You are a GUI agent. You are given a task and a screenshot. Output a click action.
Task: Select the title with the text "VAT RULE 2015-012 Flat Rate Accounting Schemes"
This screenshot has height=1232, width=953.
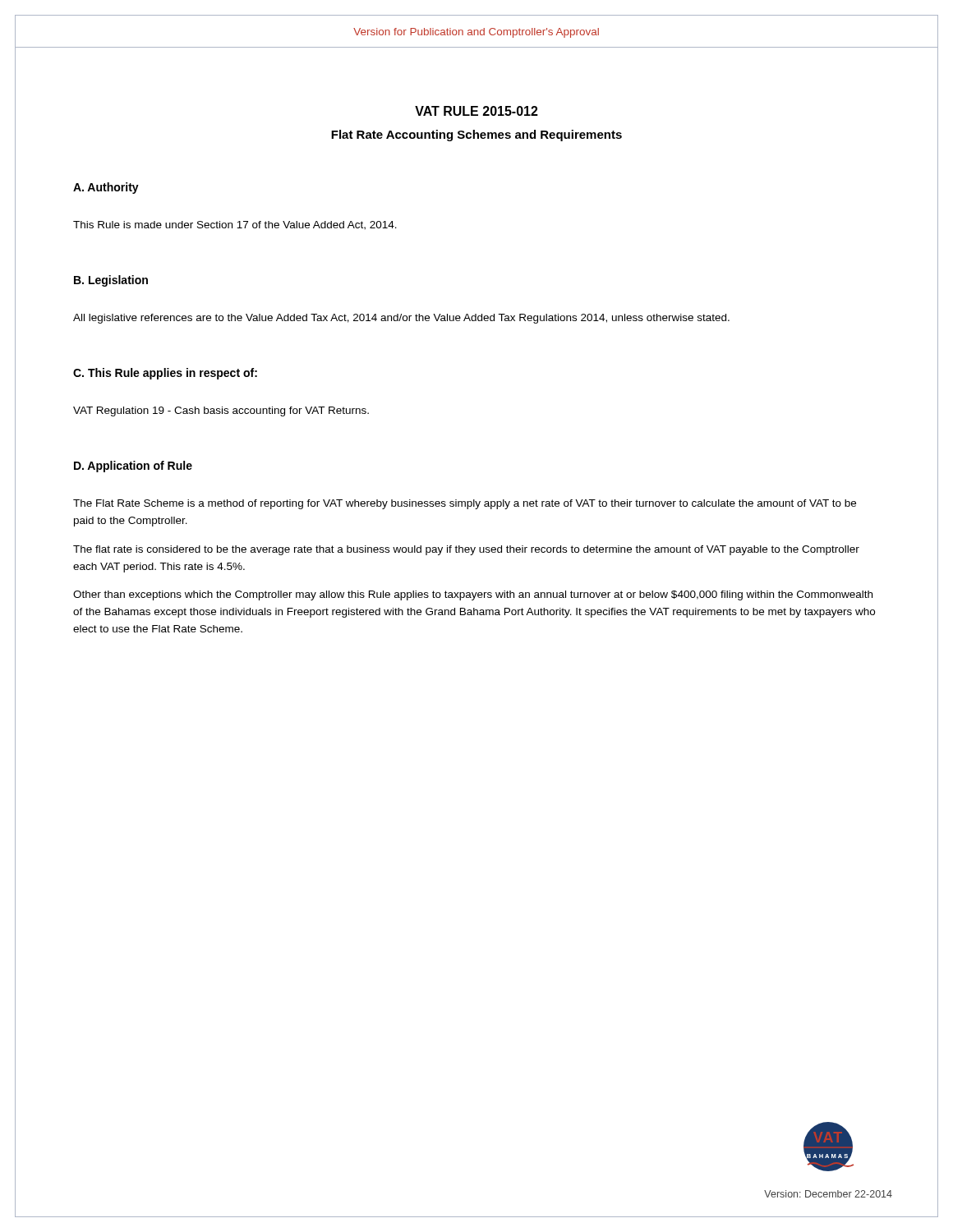coord(476,123)
